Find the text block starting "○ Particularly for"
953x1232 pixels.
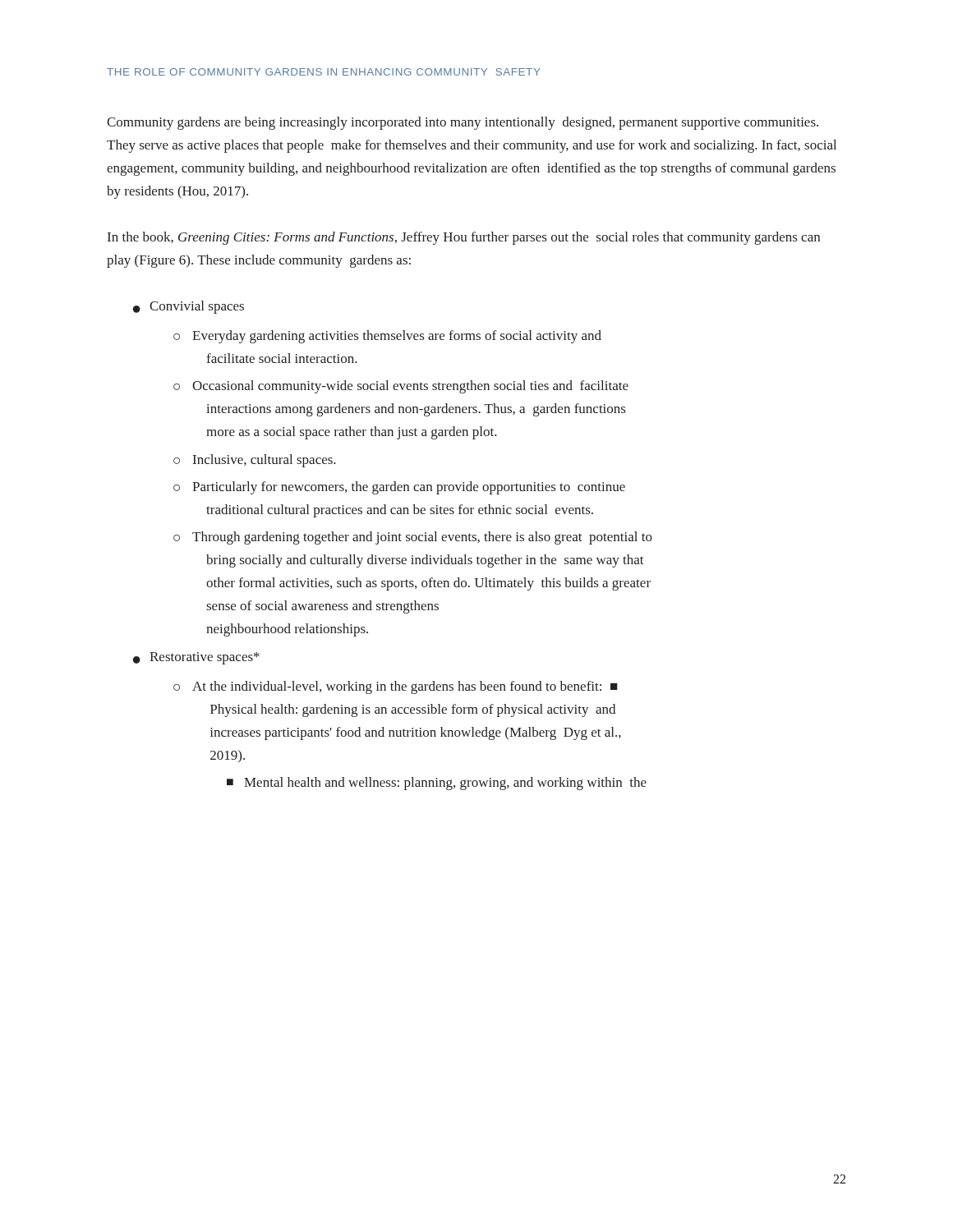(x=509, y=498)
